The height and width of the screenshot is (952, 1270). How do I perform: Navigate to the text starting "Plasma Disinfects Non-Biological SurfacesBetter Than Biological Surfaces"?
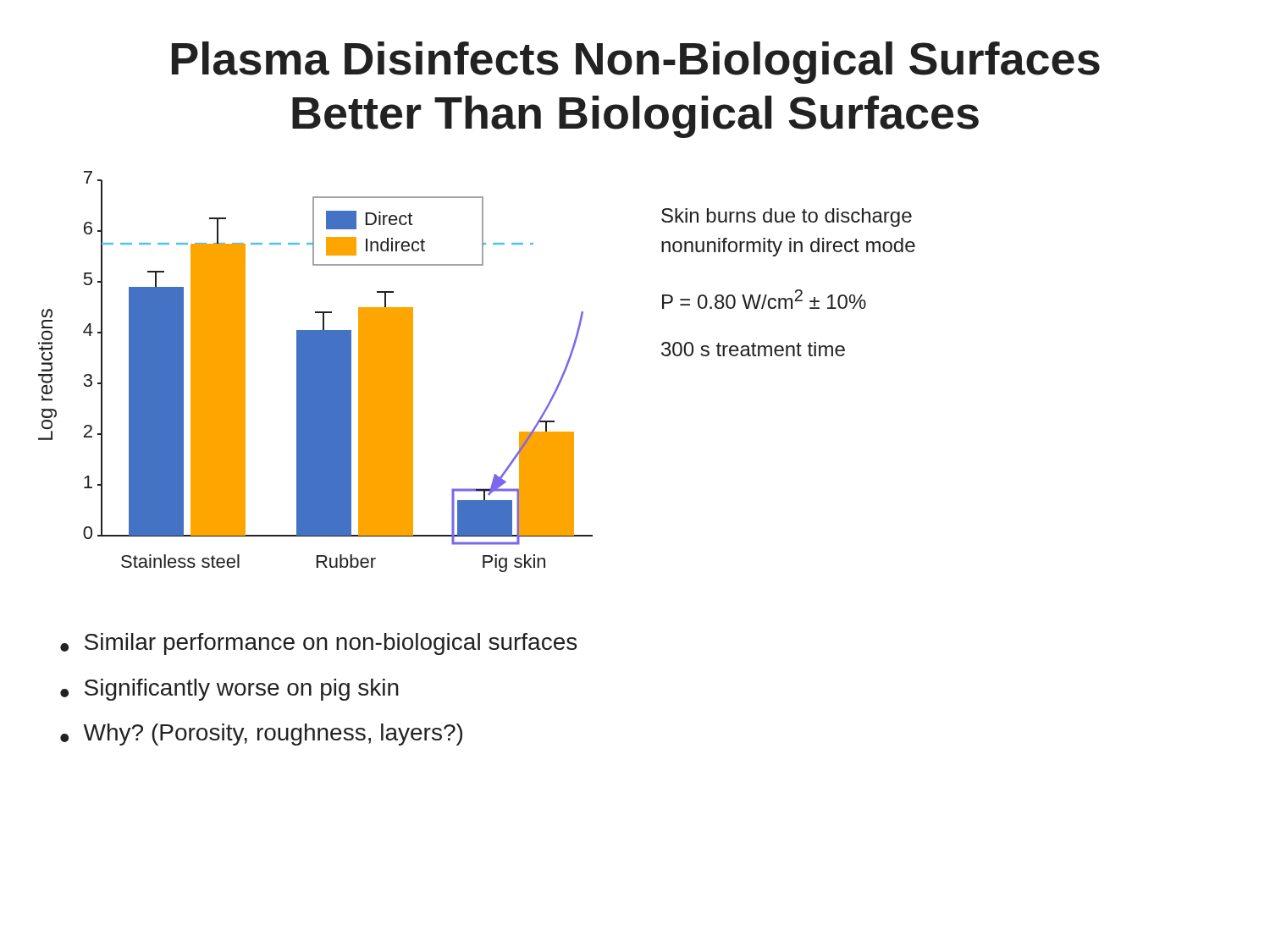(x=635, y=86)
